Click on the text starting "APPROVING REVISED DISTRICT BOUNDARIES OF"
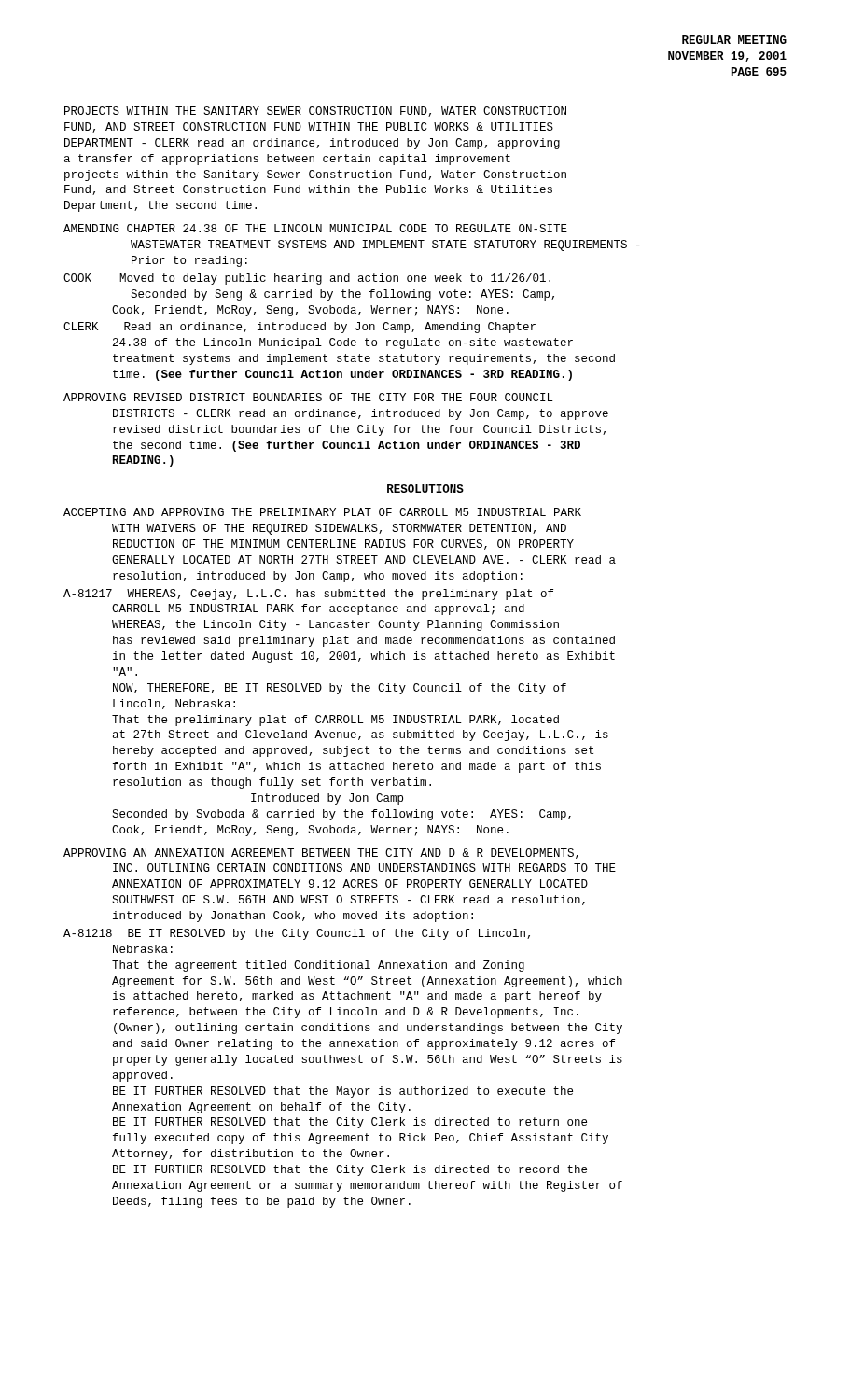 click(x=336, y=430)
